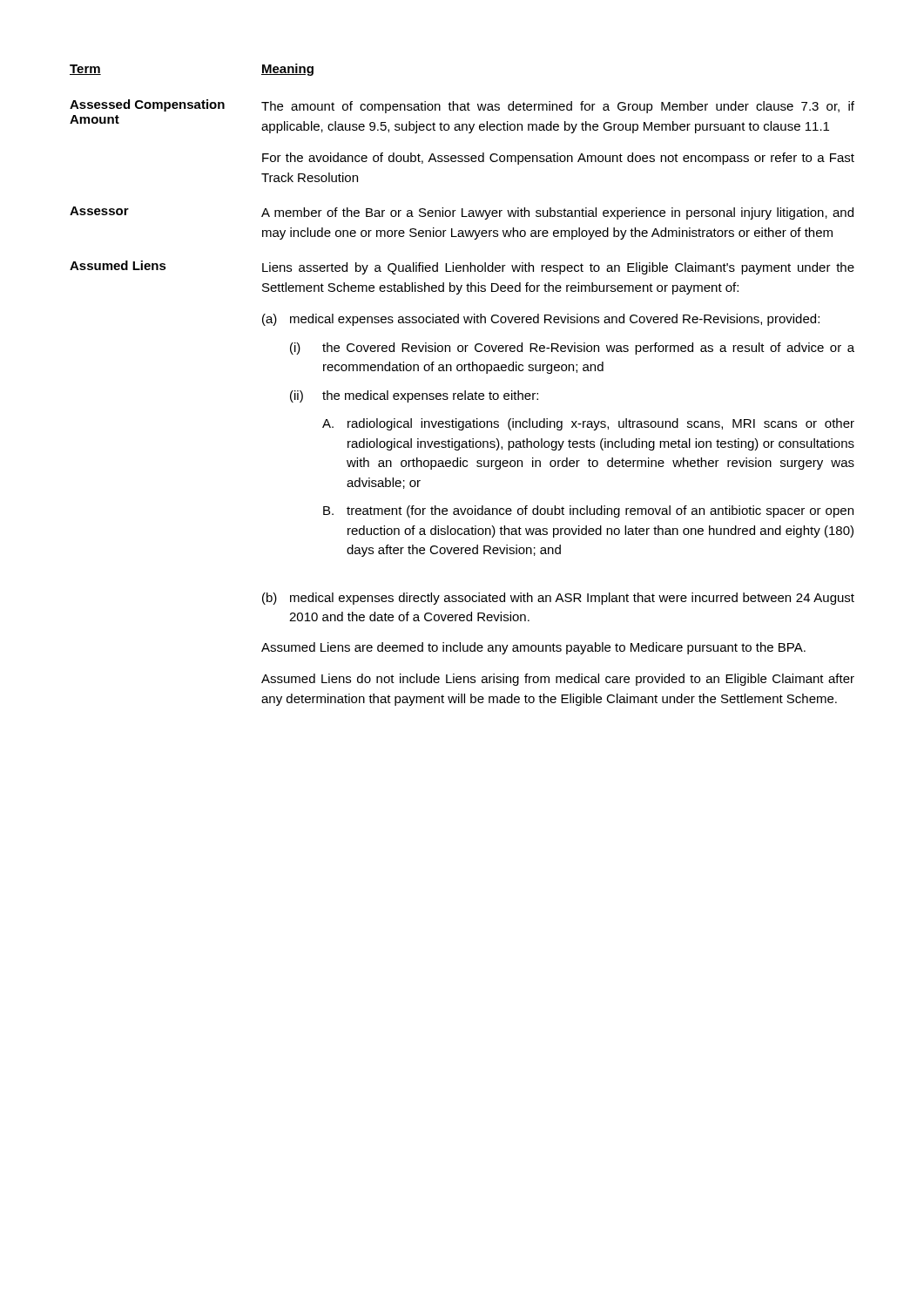Click on the text starting "Assumed Liens are deemed to include any amounts"
The image size is (924, 1307).
click(x=534, y=647)
